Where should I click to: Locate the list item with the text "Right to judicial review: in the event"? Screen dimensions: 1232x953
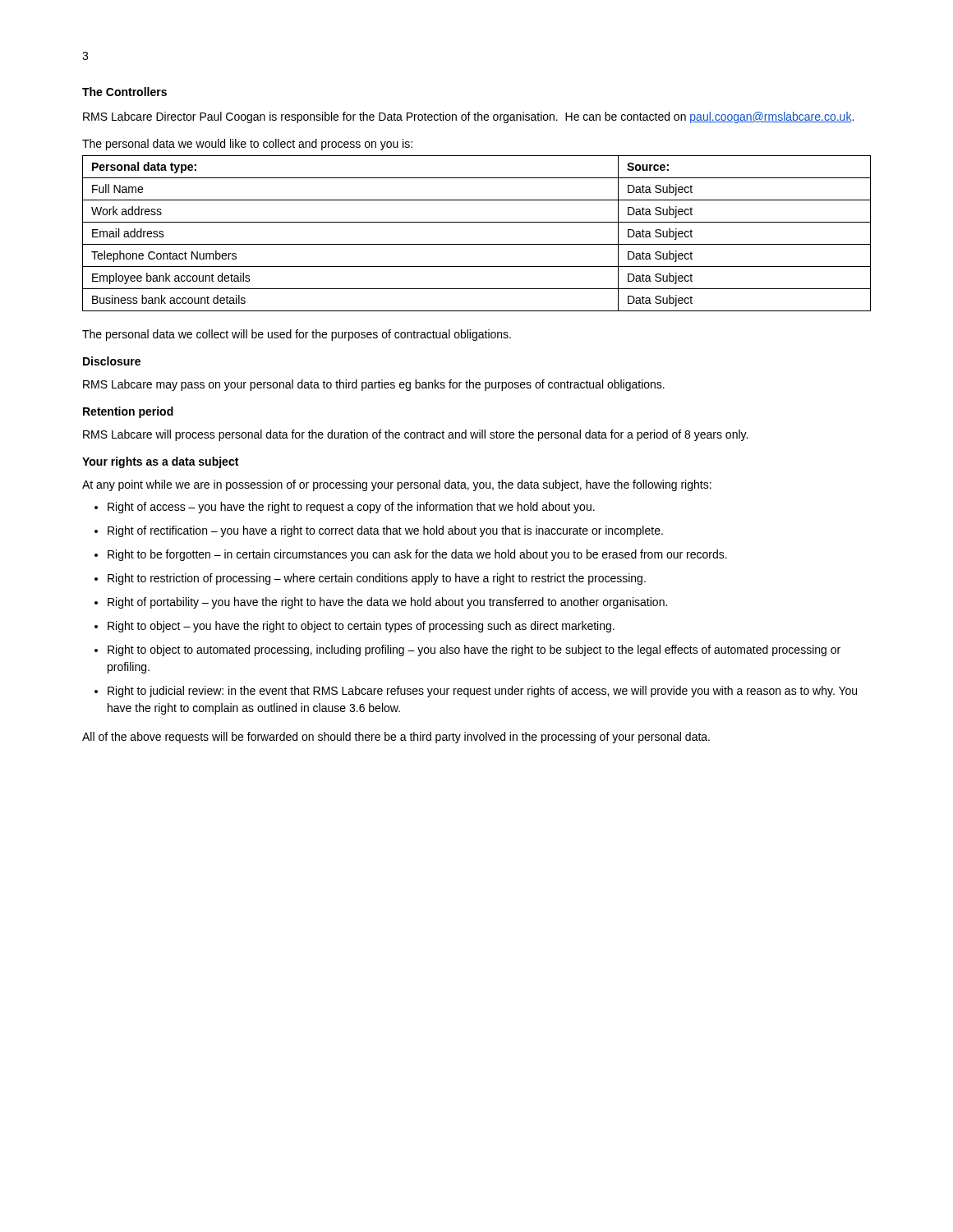click(482, 699)
